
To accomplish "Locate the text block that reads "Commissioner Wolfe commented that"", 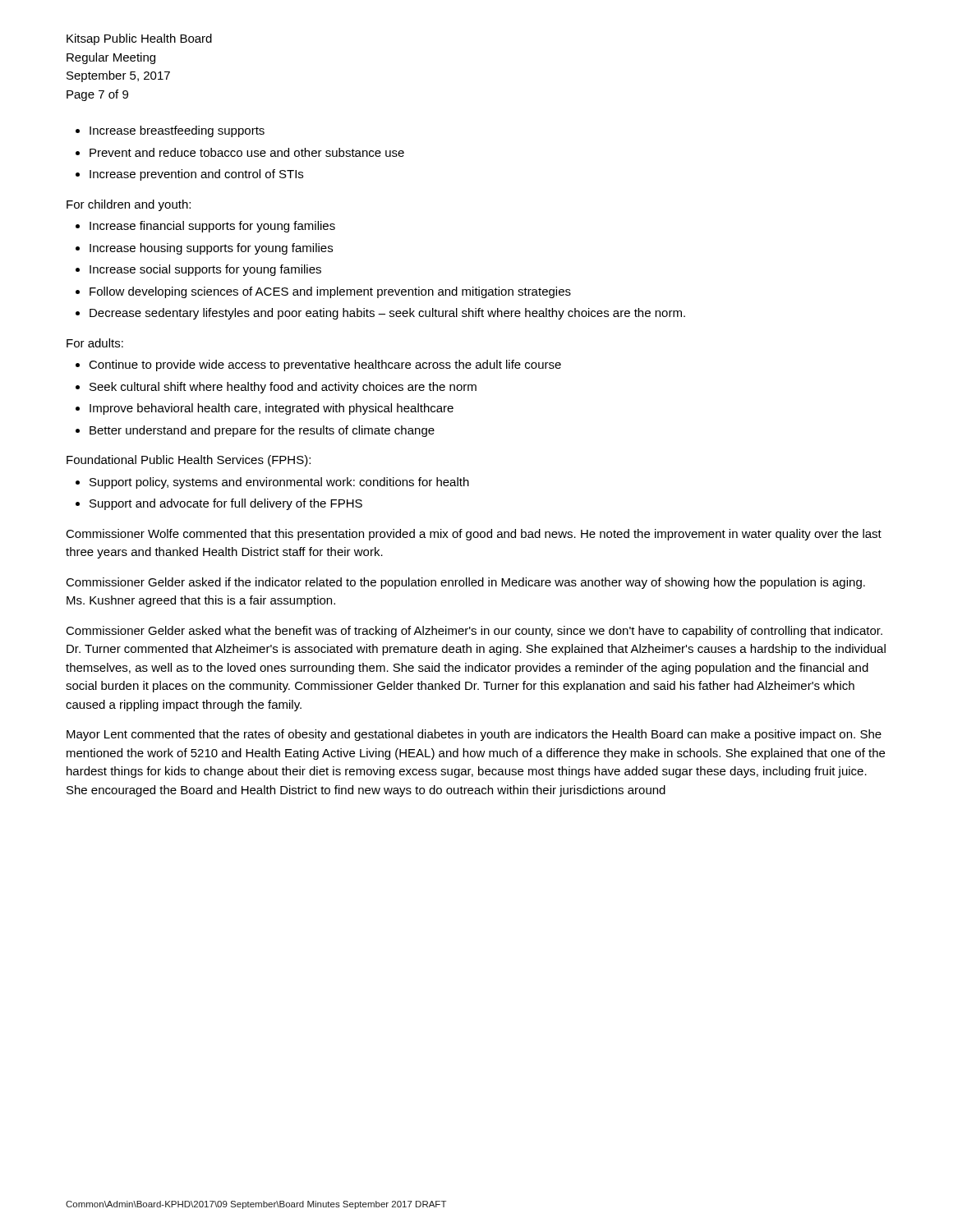I will 474,542.
